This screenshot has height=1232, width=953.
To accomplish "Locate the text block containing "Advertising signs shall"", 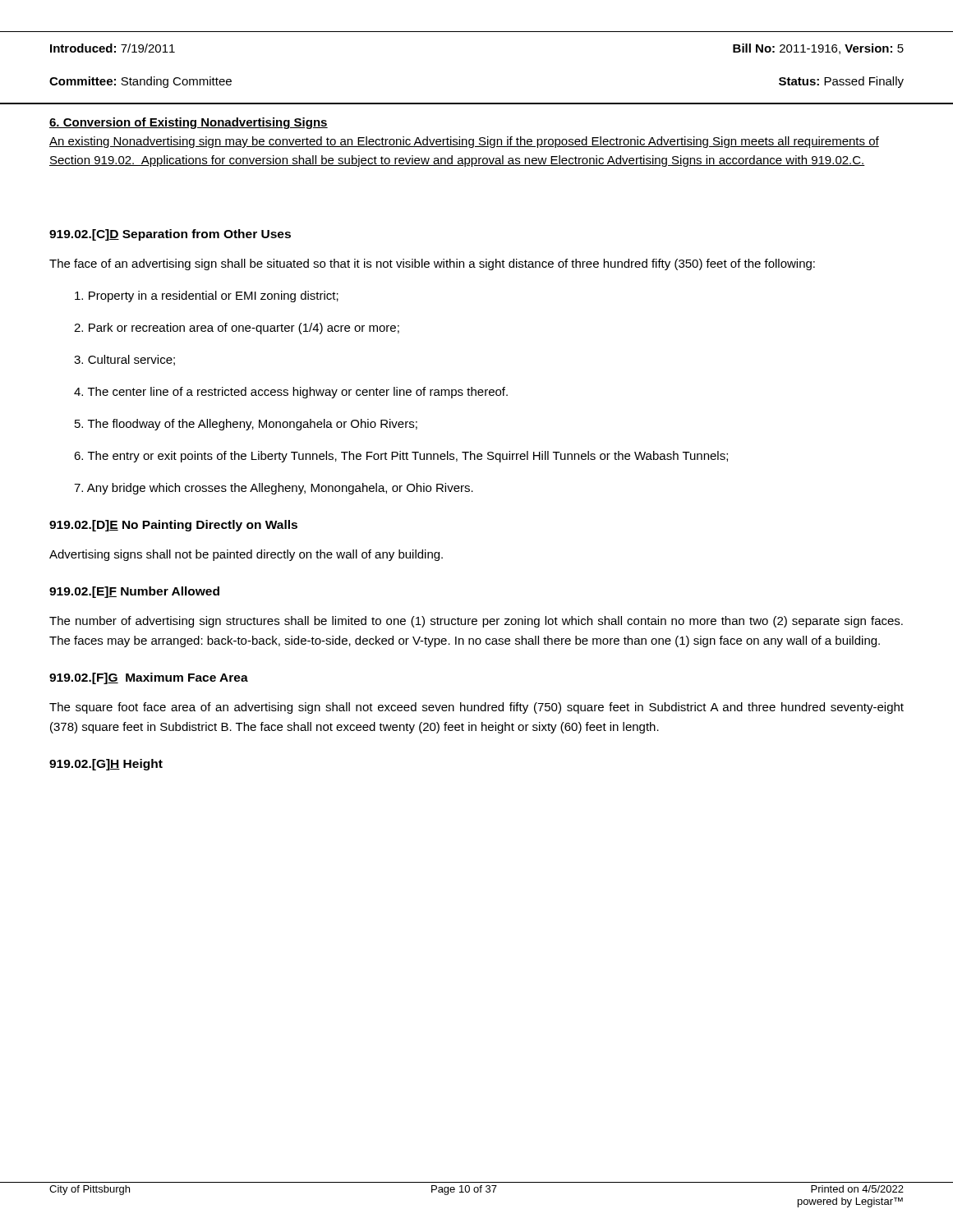I will click(246, 555).
